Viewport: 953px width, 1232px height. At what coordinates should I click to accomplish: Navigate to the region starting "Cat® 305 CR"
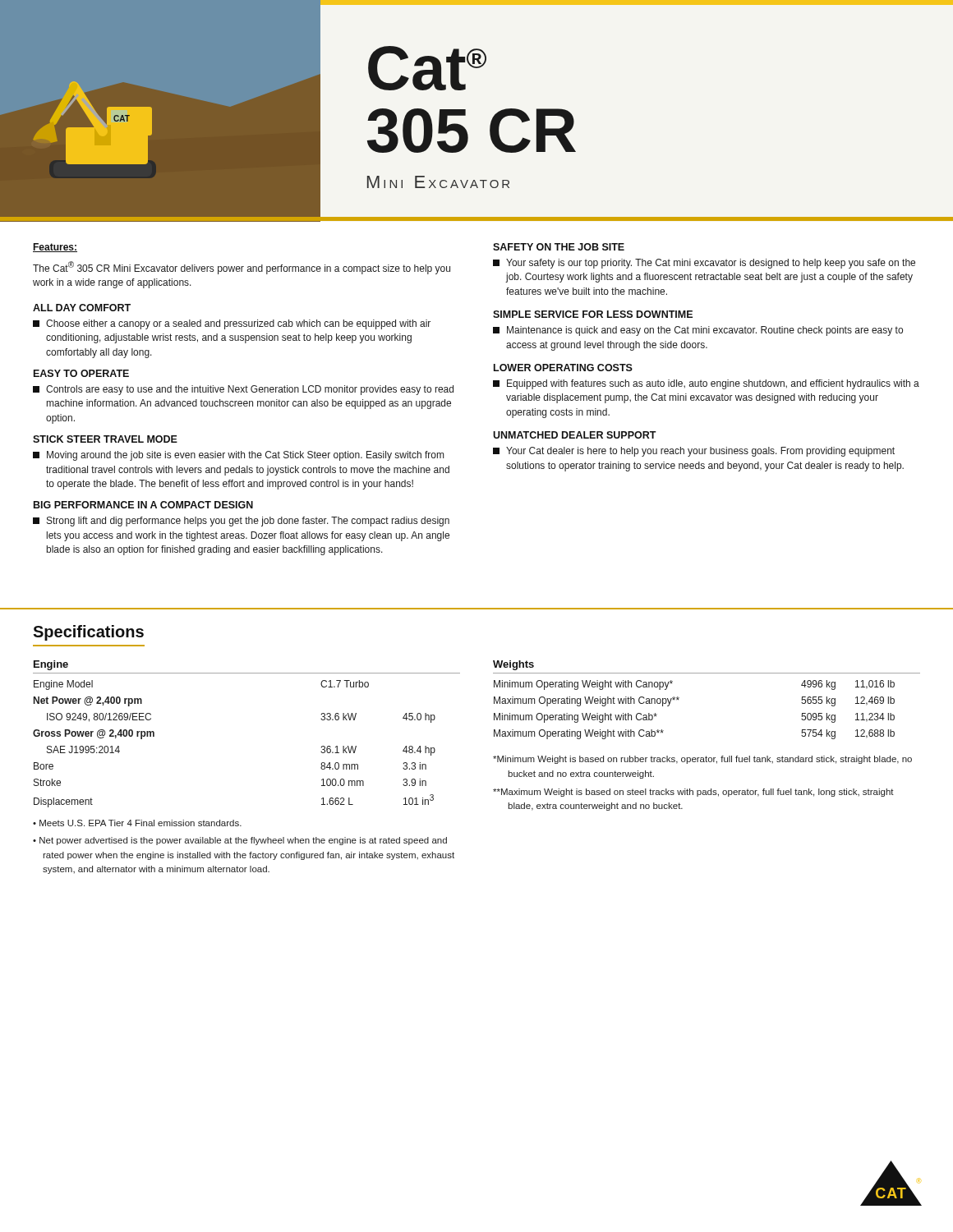[x=427, y=68]
